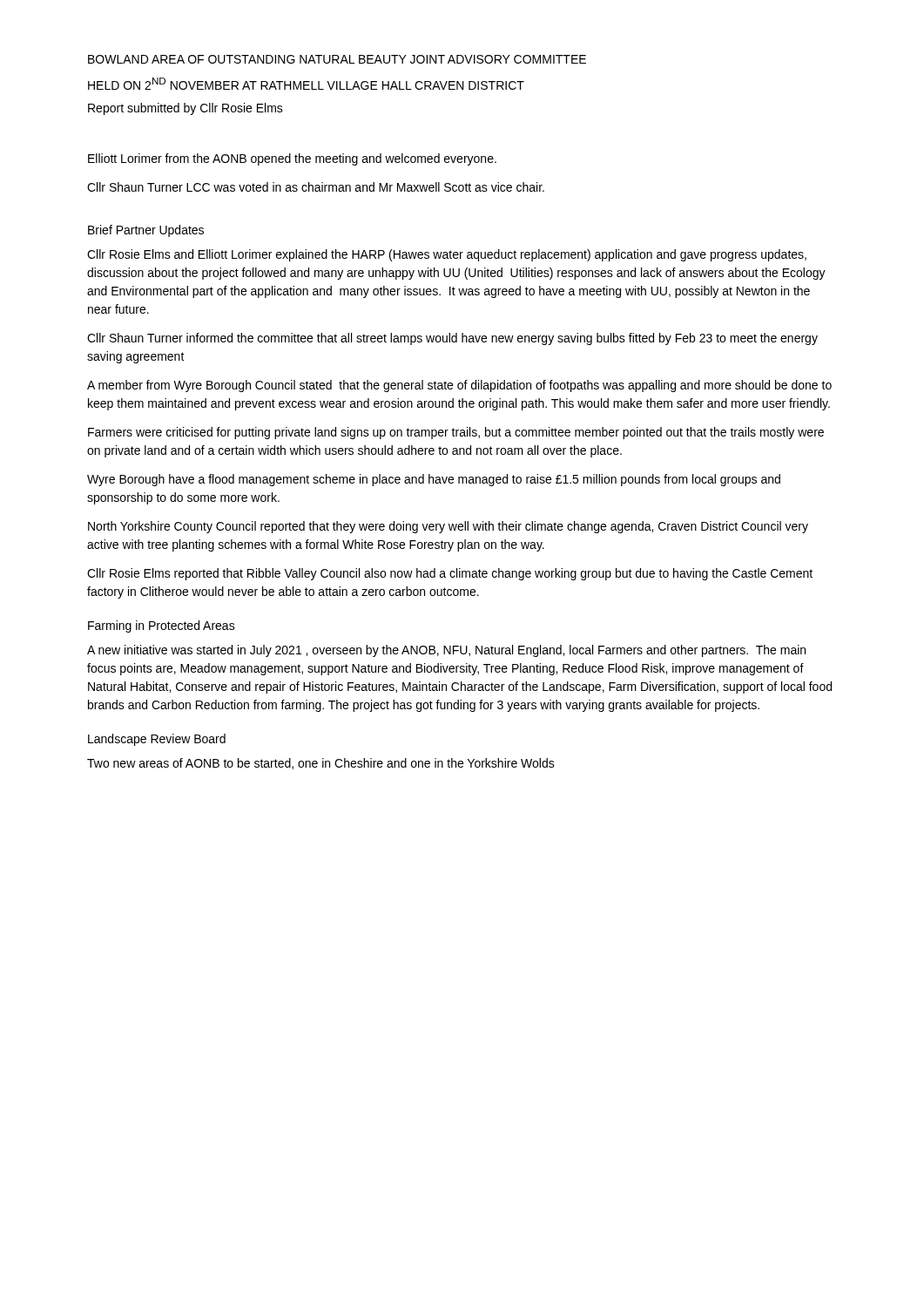The image size is (924, 1307).
Task: Locate the text block containing "Cllr Rosie Elms and Elliott"
Action: tap(456, 282)
